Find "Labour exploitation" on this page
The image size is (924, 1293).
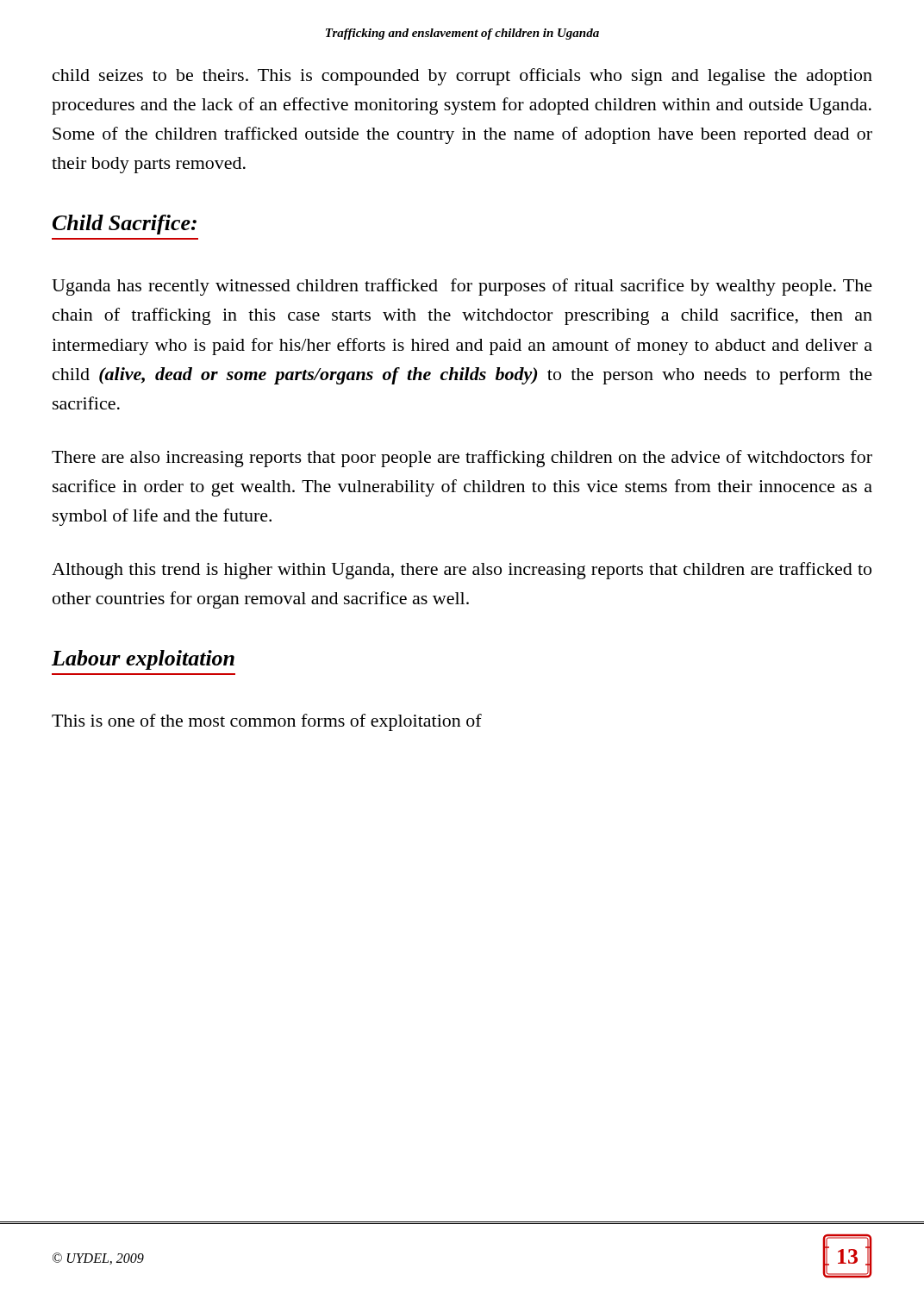(144, 661)
